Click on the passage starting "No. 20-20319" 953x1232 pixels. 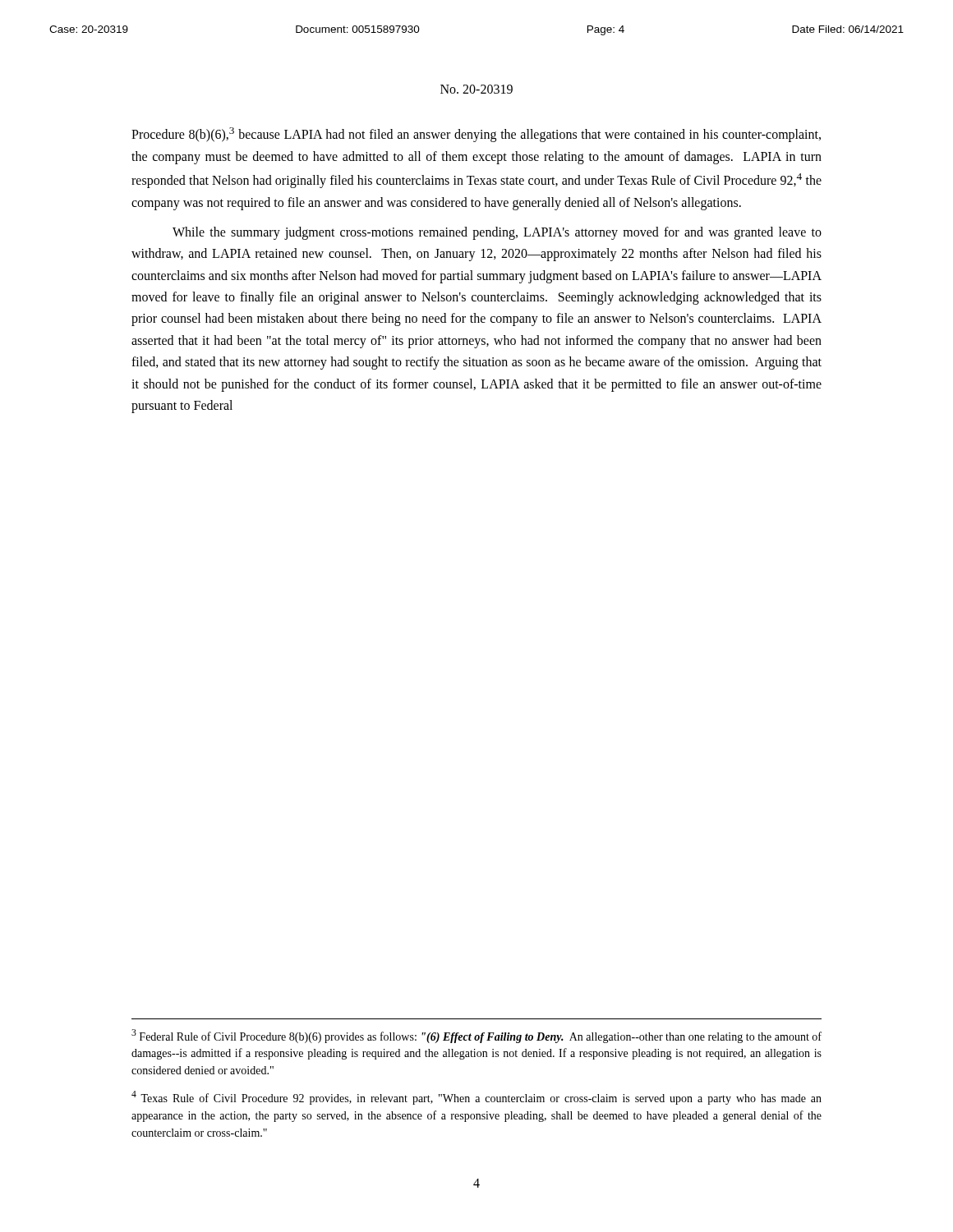pos(476,89)
